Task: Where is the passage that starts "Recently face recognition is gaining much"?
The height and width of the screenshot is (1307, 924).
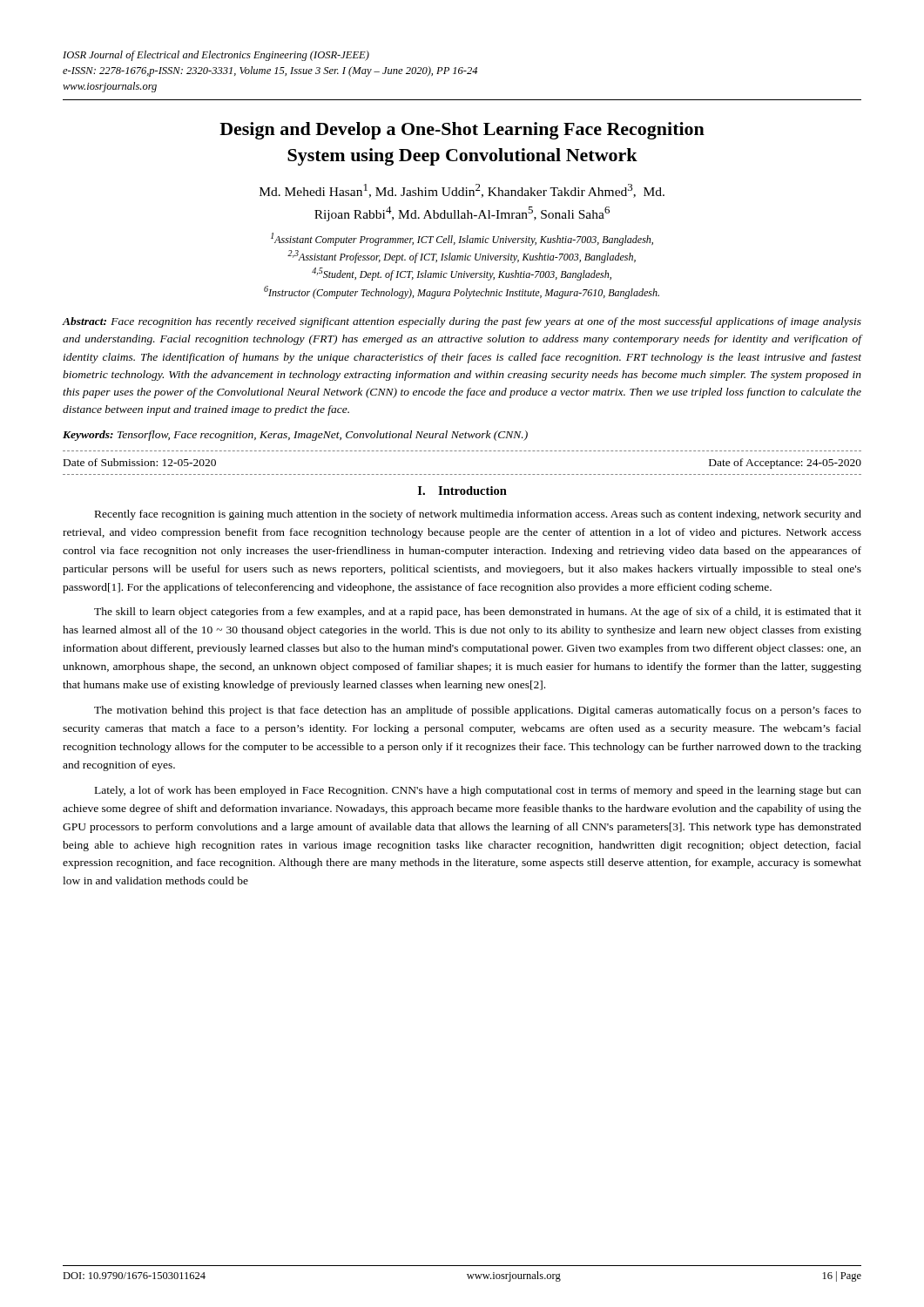Action: point(462,698)
